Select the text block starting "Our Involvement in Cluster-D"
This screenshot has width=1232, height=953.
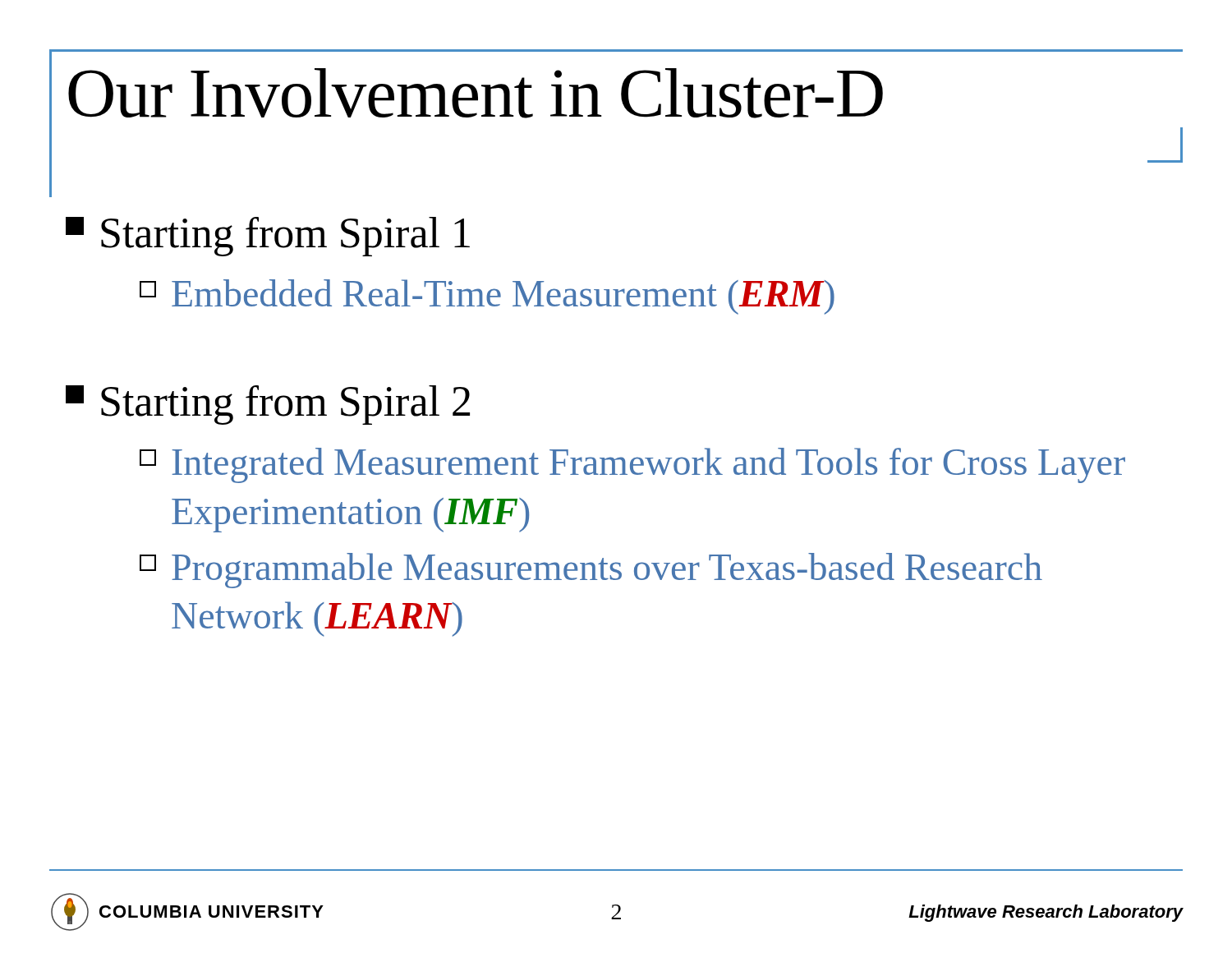(600, 94)
